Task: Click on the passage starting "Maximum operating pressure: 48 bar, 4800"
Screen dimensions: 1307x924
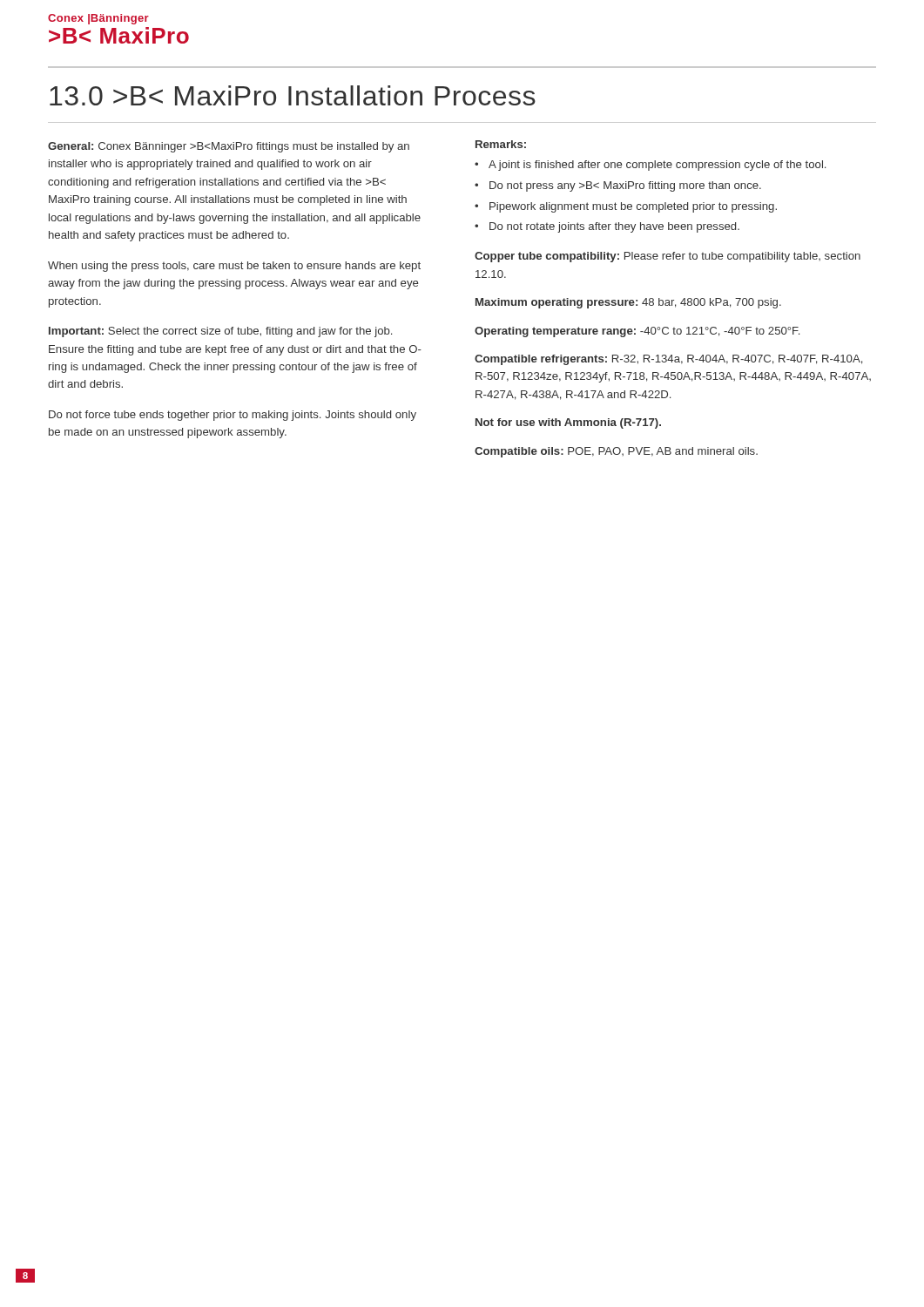Action: 628,302
